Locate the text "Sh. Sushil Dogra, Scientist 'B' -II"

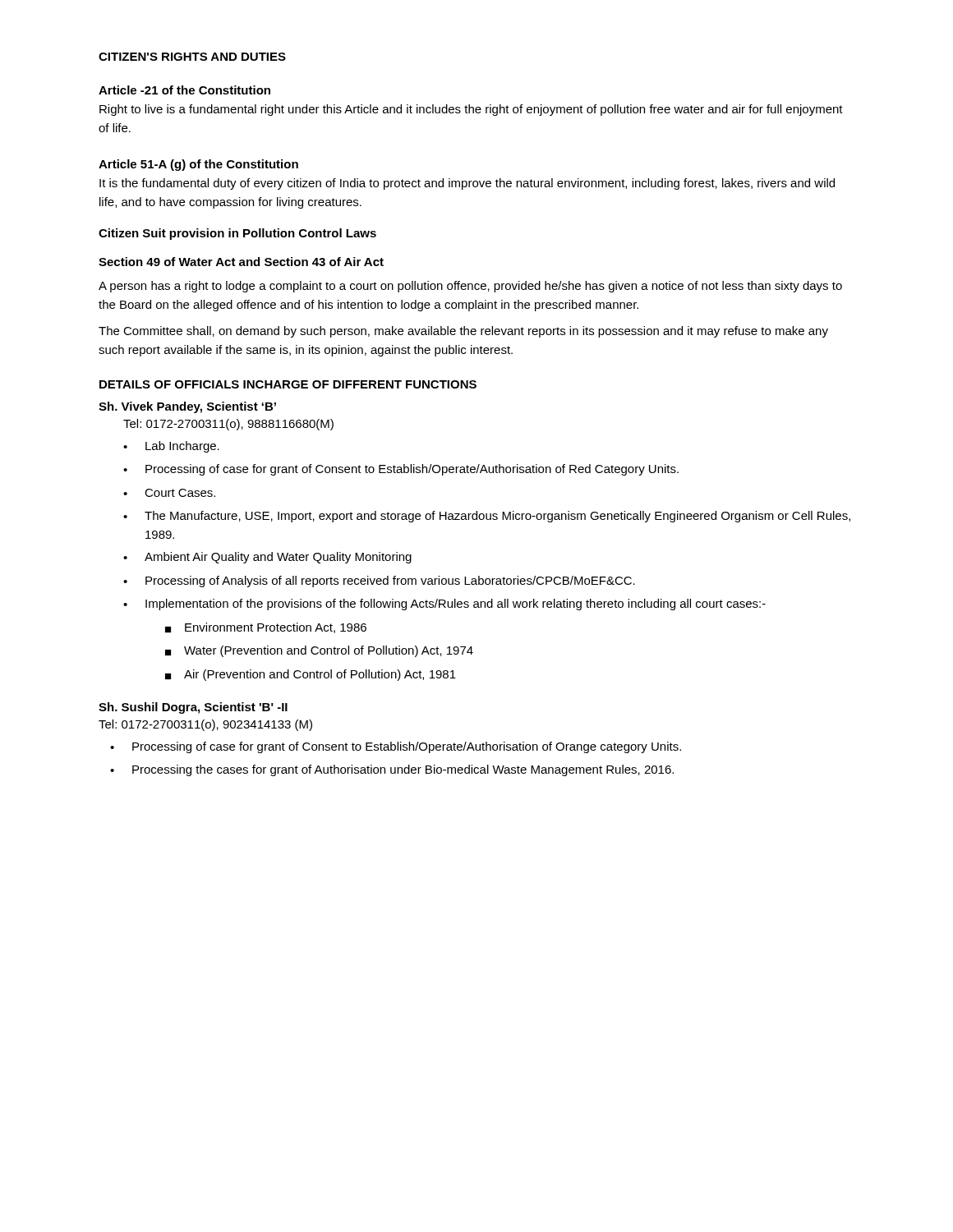click(x=193, y=707)
